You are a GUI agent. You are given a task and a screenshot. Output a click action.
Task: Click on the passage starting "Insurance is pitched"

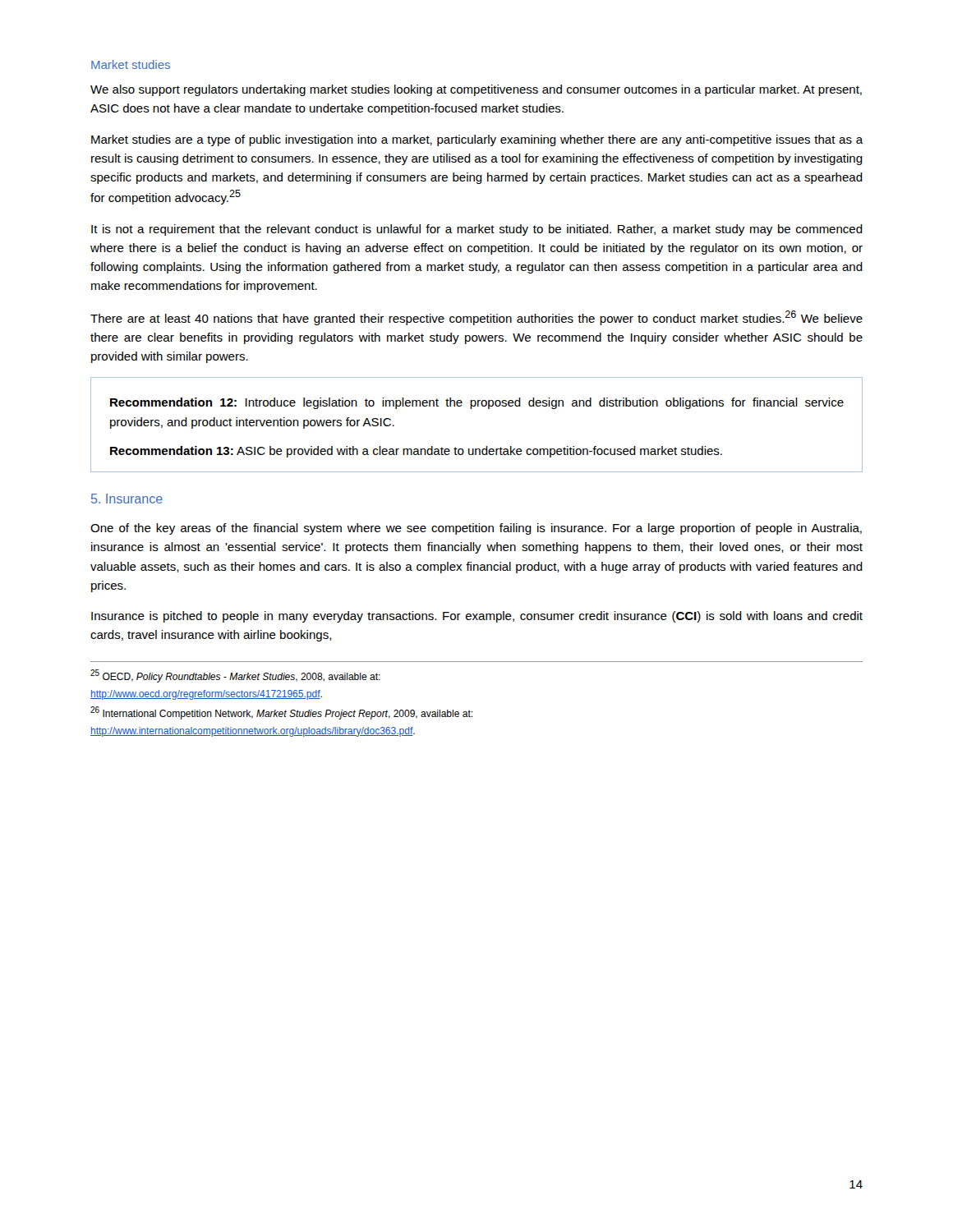tap(476, 625)
